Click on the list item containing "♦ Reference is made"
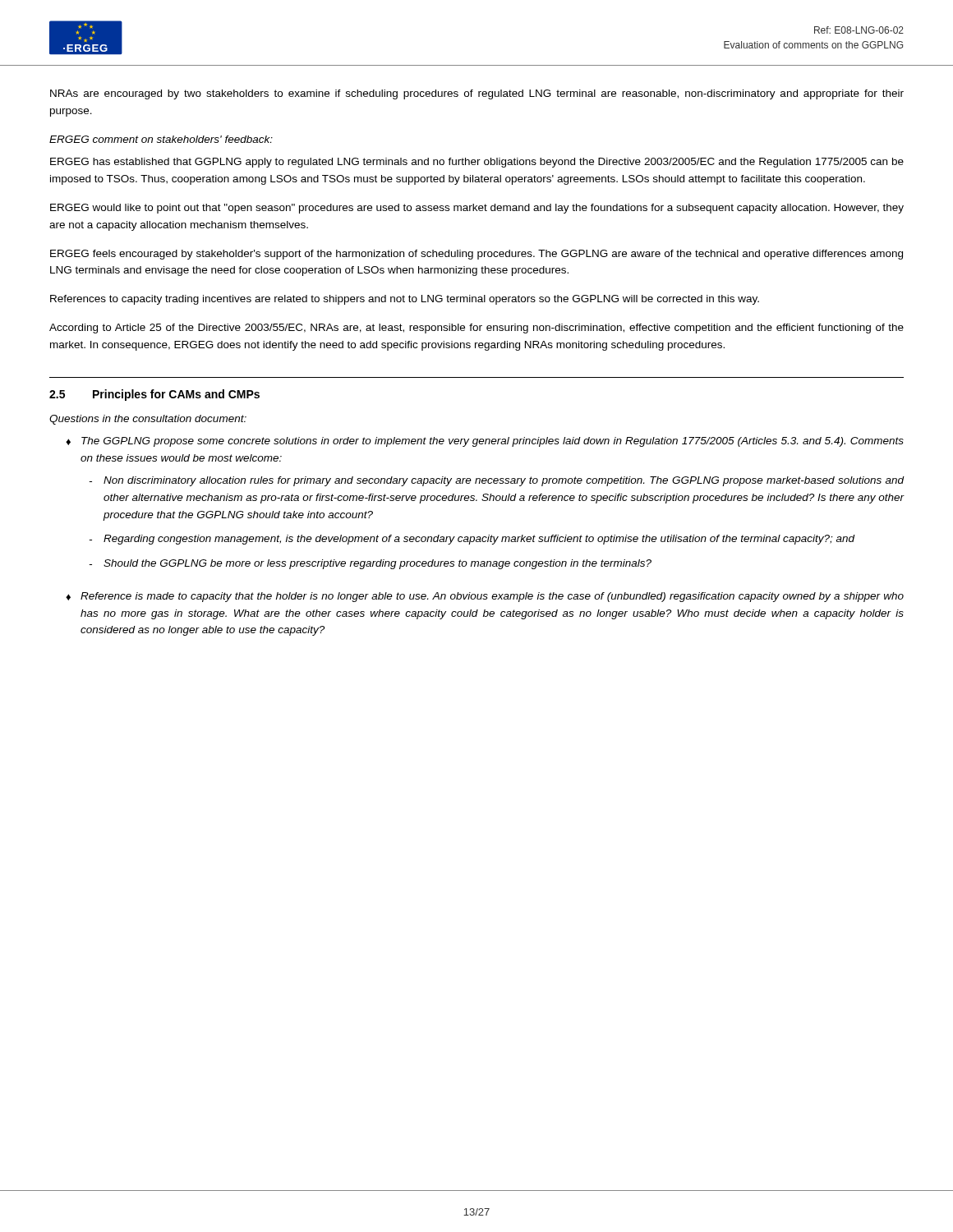The width and height of the screenshot is (953, 1232). point(485,614)
